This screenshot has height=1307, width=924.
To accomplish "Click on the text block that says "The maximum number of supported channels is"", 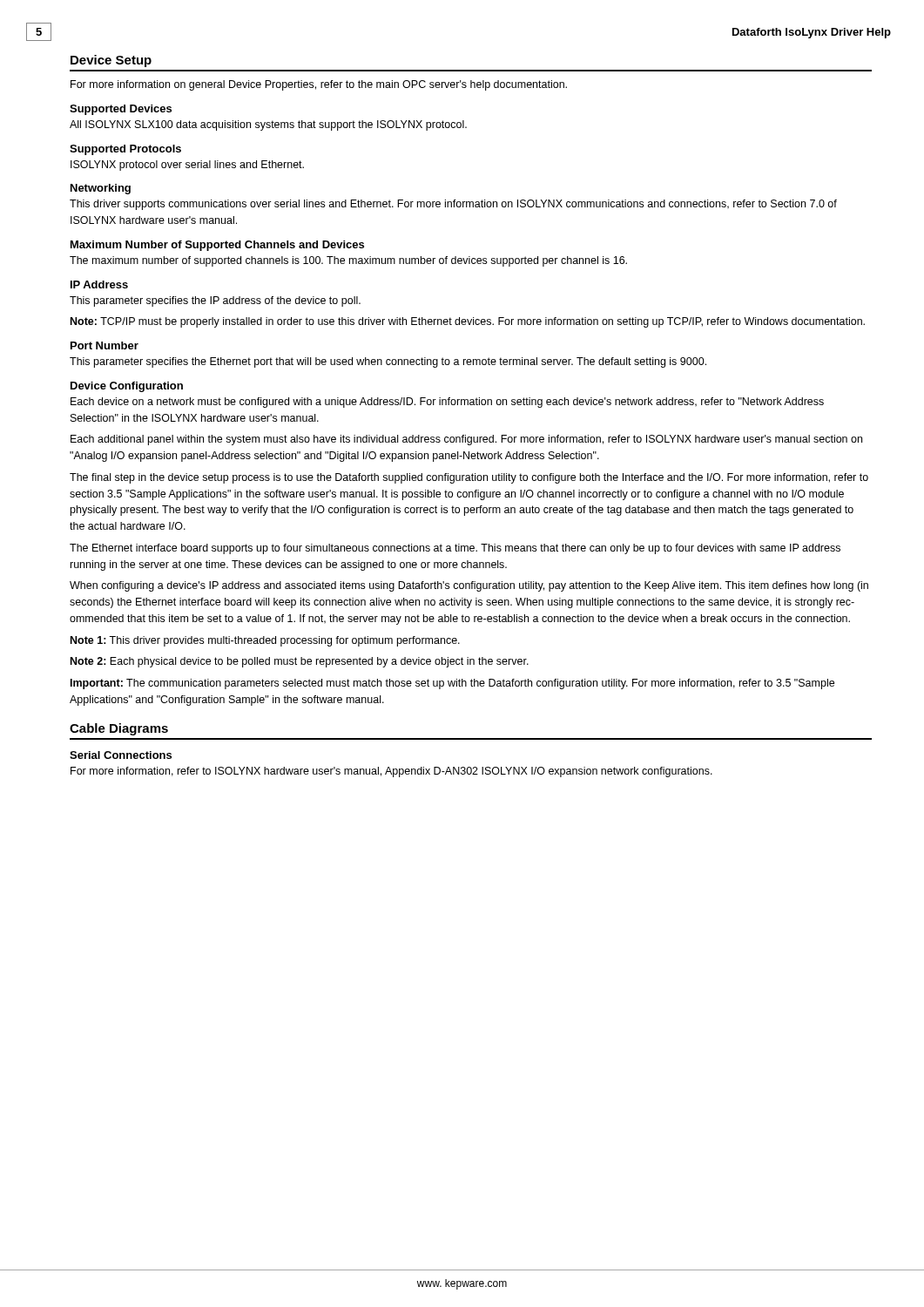I will pyautogui.click(x=349, y=260).
